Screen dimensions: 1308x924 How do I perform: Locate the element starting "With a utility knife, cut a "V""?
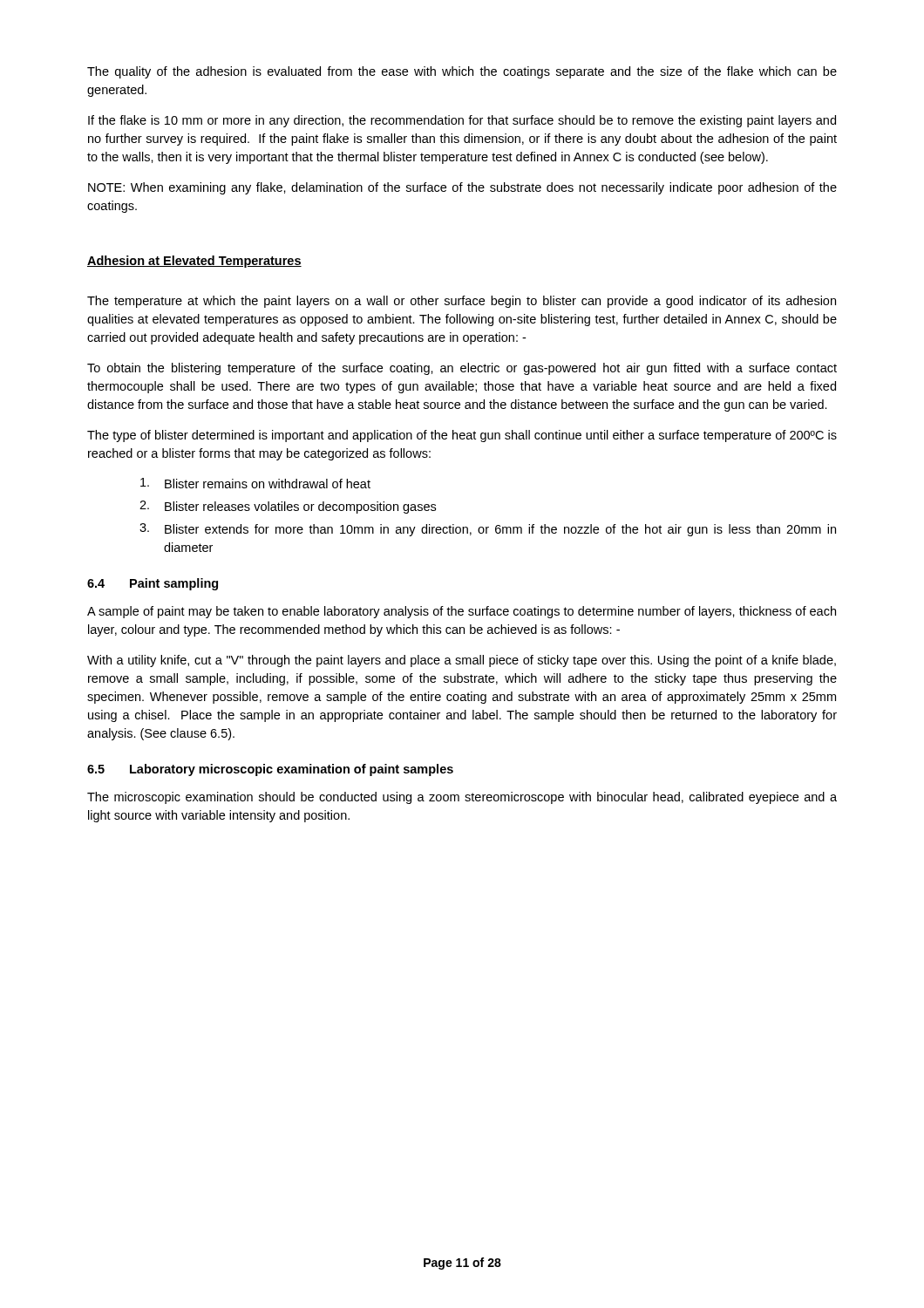[x=462, y=697]
